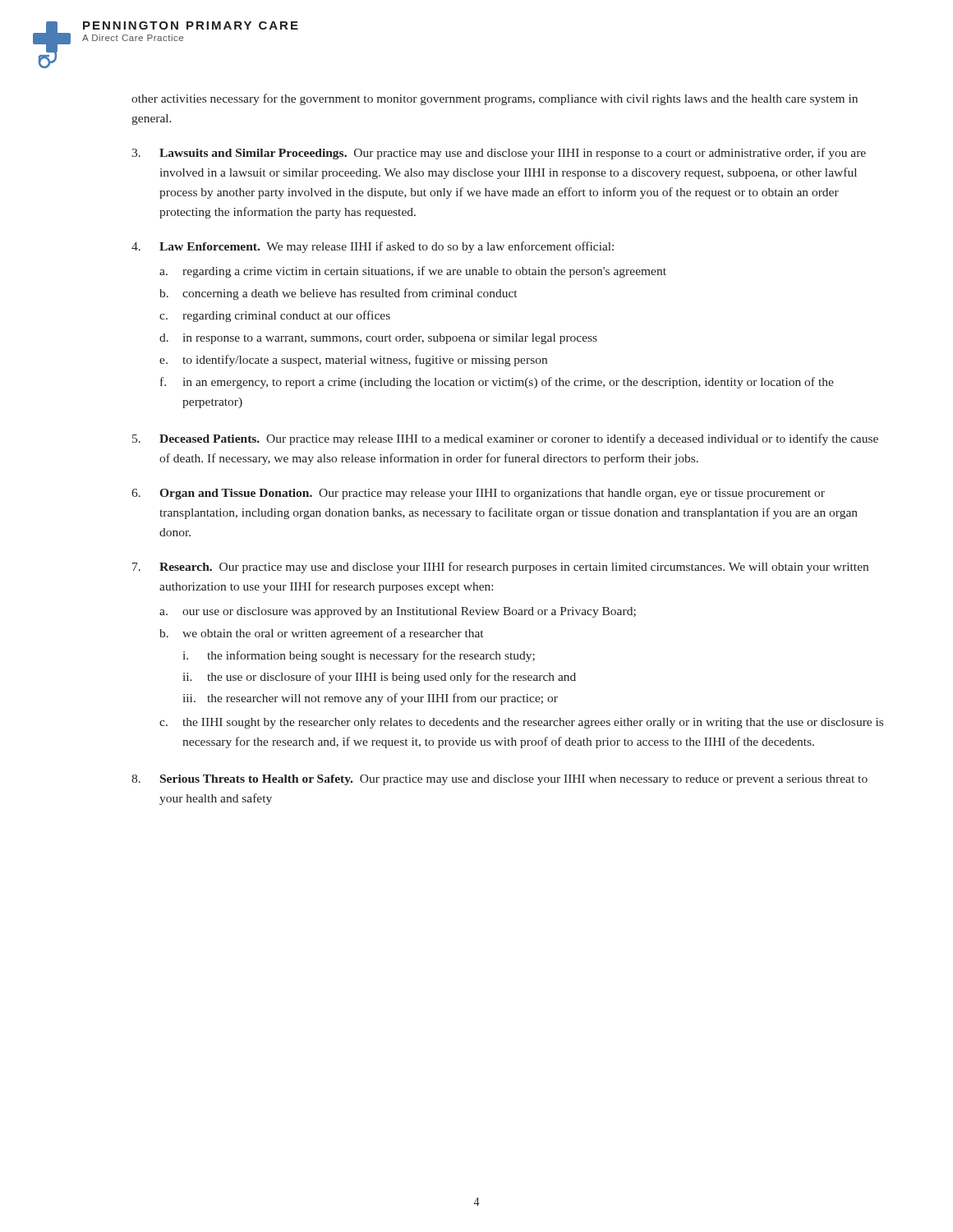The height and width of the screenshot is (1232, 953).
Task: Locate the block of text that opens with "3. Lawsuits and Similar Proceedings. Our practice may"
Action: pyautogui.click(x=509, y=182)
